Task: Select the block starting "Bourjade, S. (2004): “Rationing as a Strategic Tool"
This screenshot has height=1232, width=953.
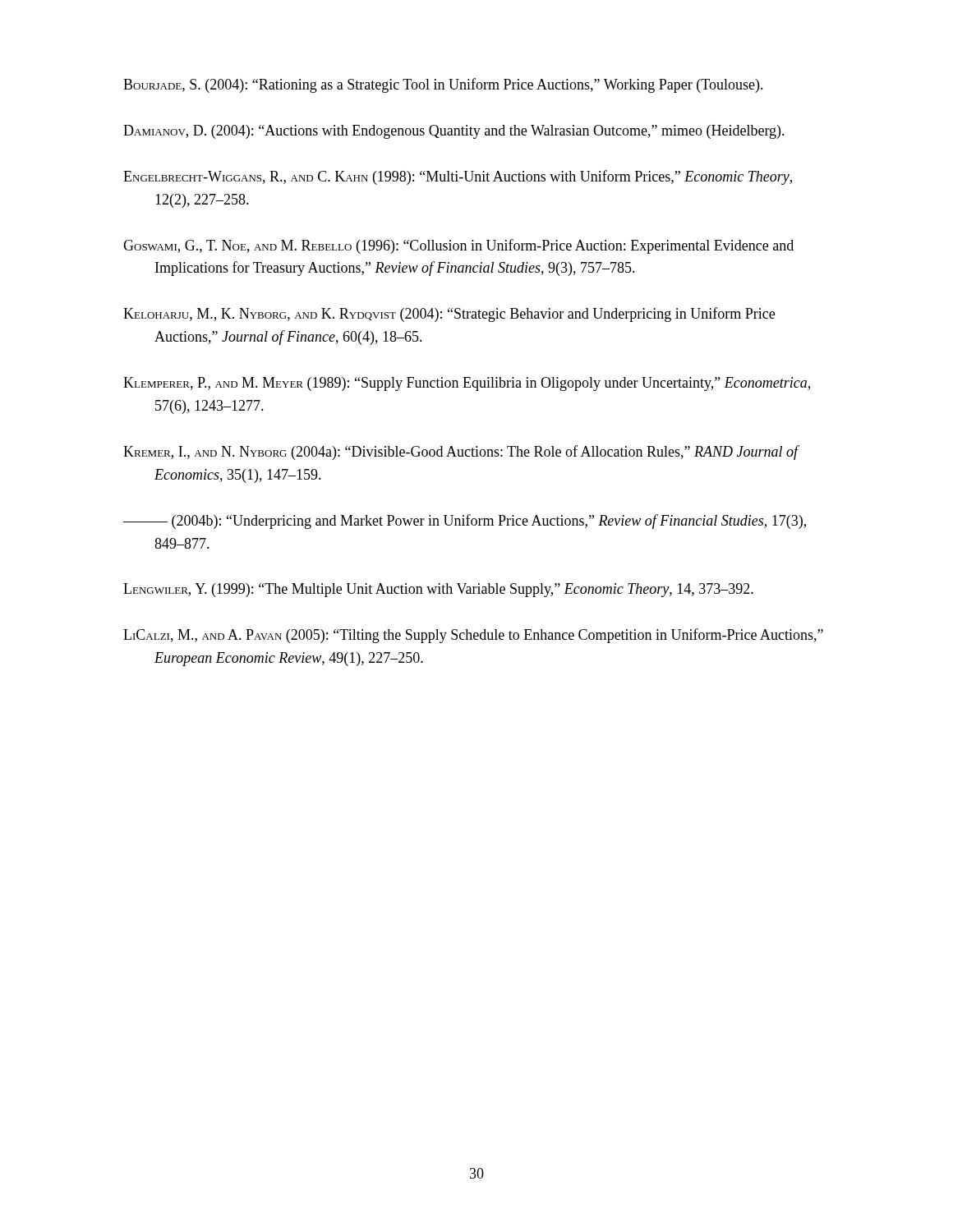Action: [476, 85]
